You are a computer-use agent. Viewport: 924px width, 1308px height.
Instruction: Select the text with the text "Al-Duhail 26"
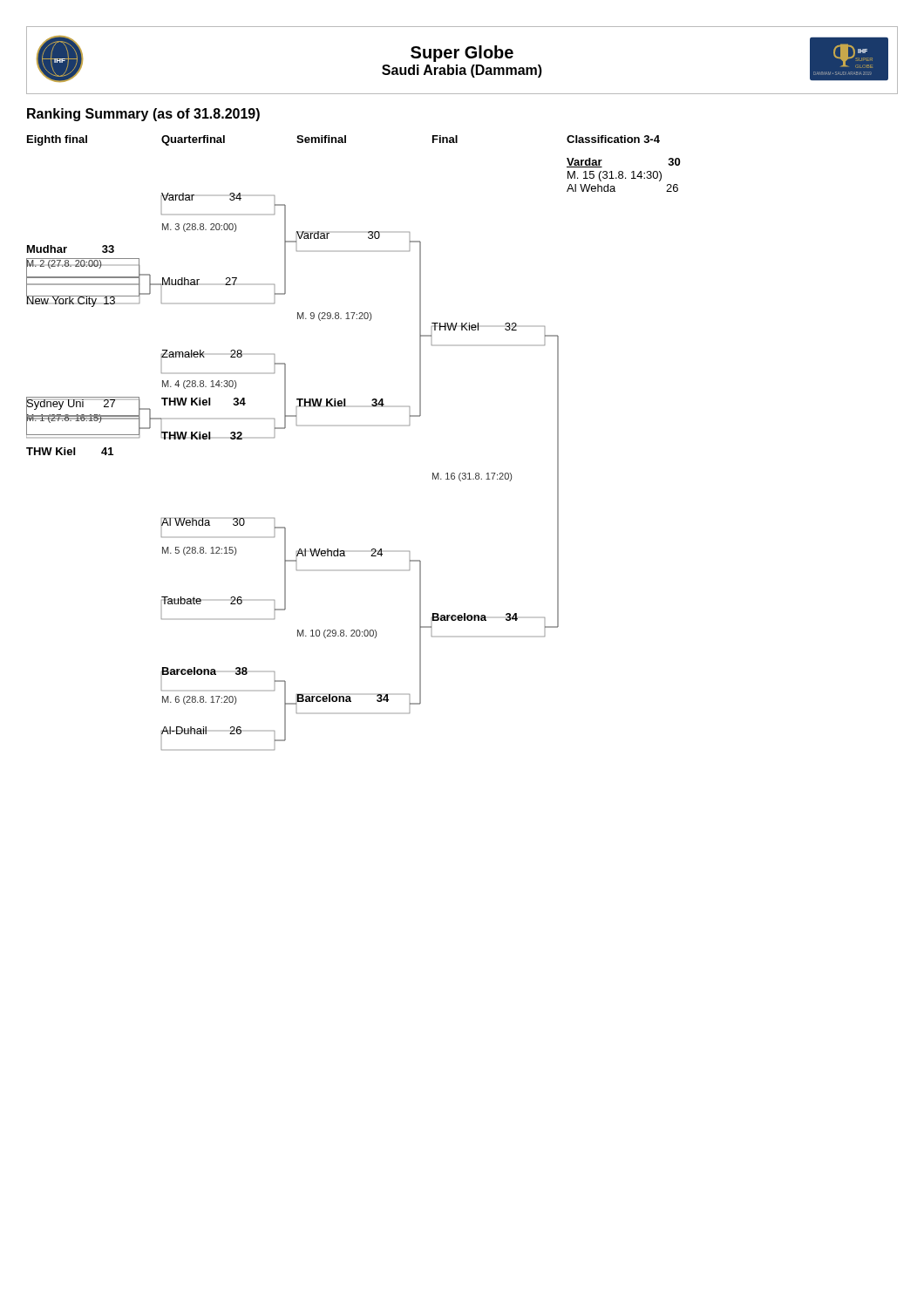202,730
